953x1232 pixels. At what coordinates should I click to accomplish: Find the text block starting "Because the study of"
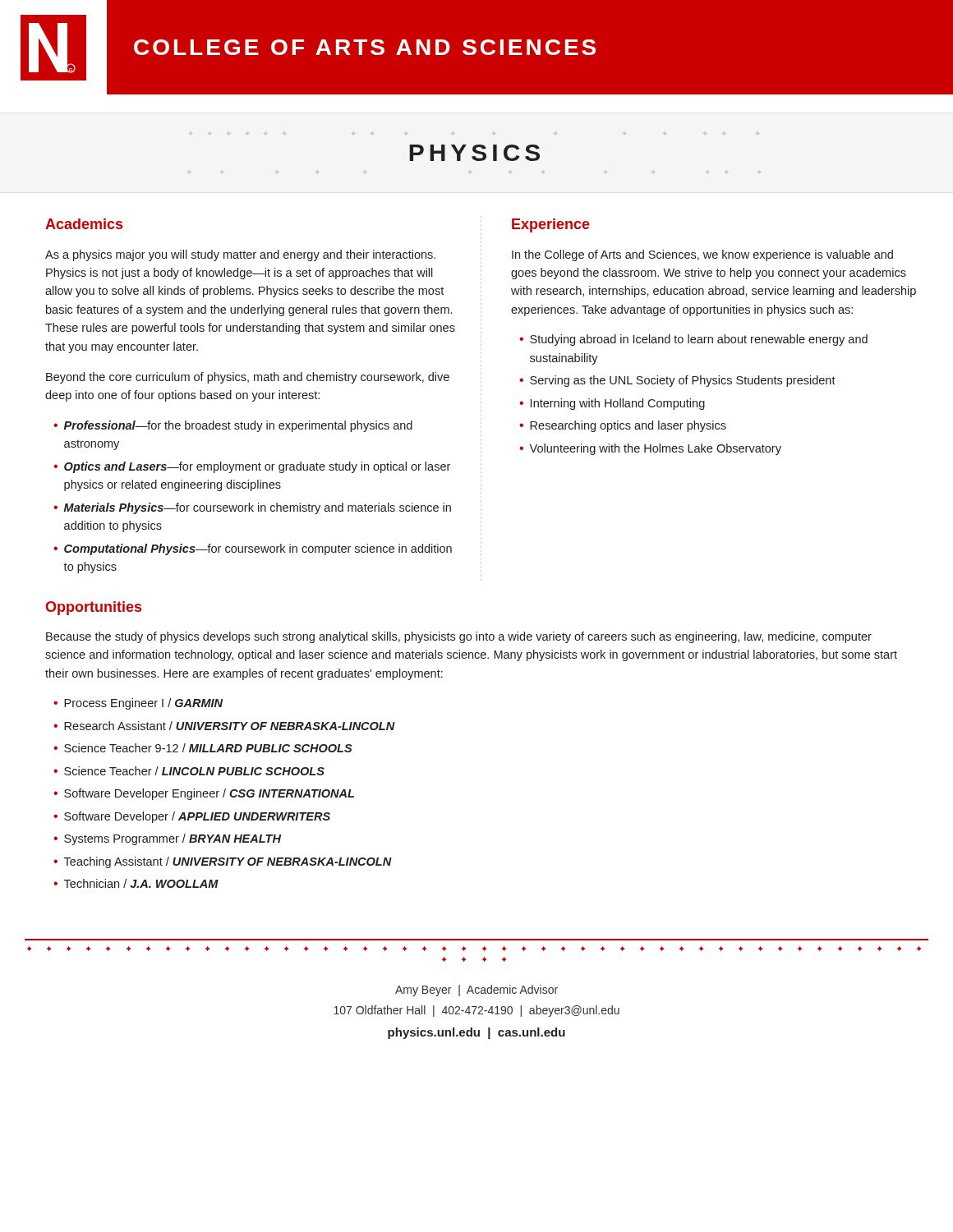(x=476, y=655)
